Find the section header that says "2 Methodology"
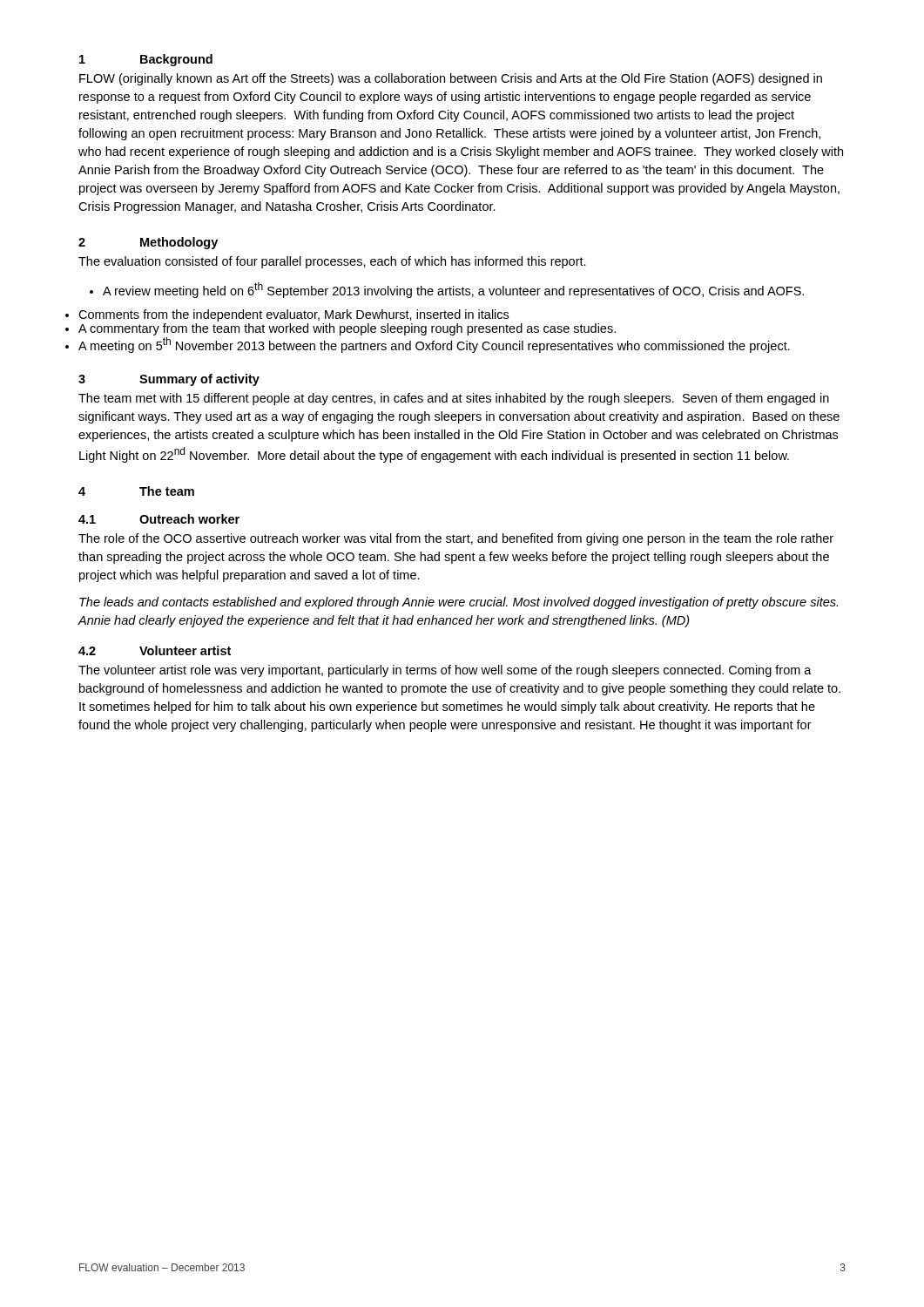 [x=148, y=242]
